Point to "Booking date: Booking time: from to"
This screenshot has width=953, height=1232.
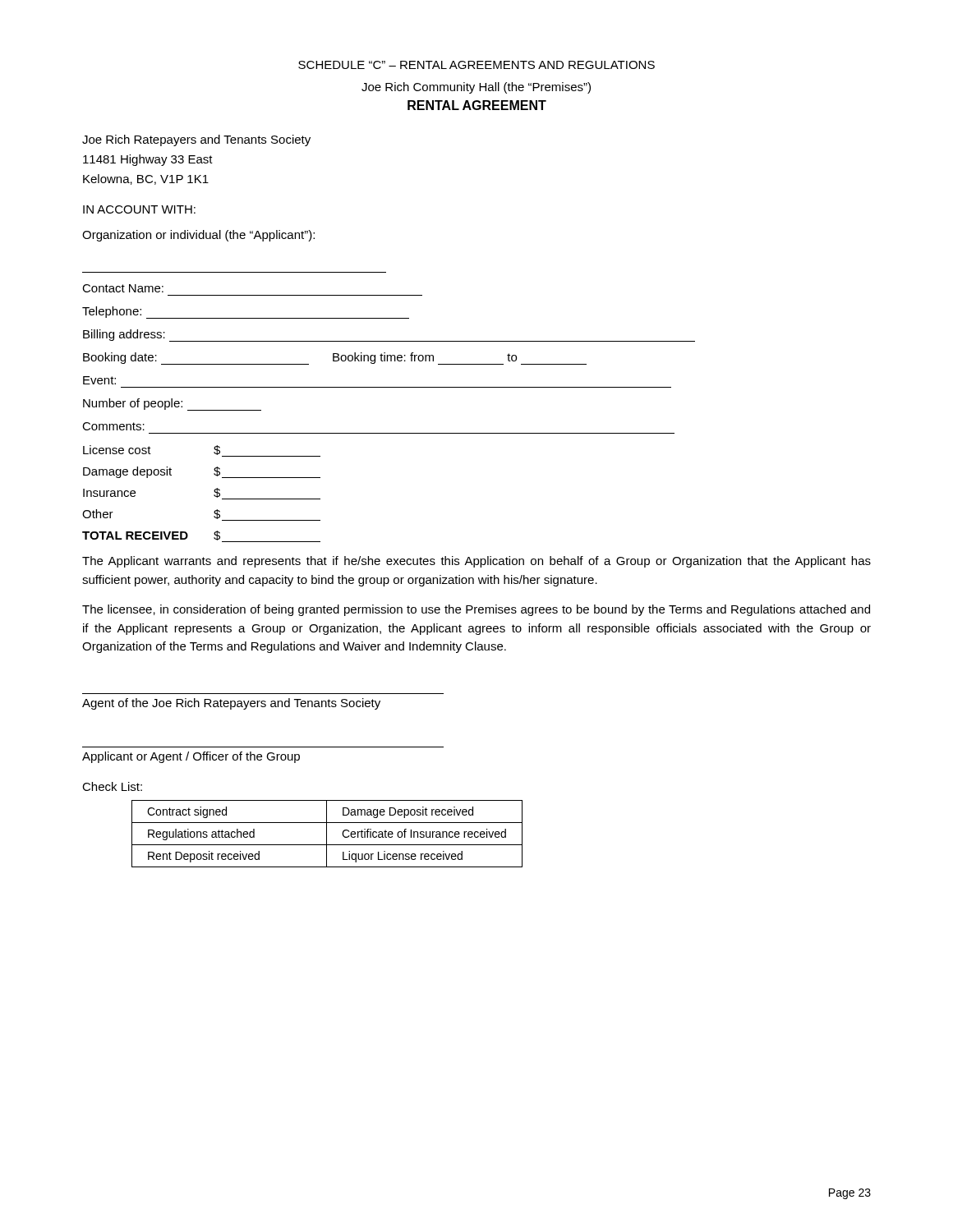334,357
